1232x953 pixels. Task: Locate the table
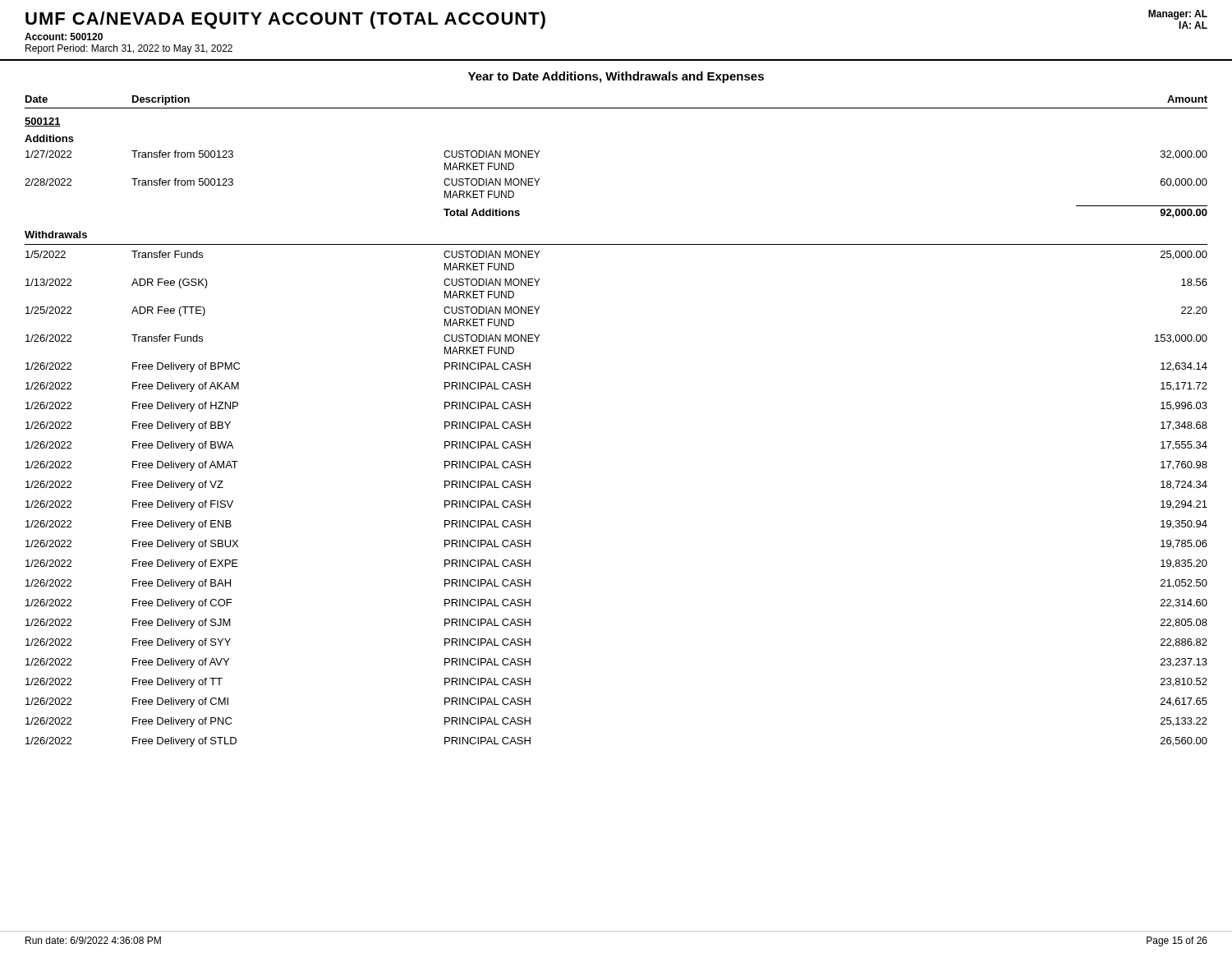616,434
